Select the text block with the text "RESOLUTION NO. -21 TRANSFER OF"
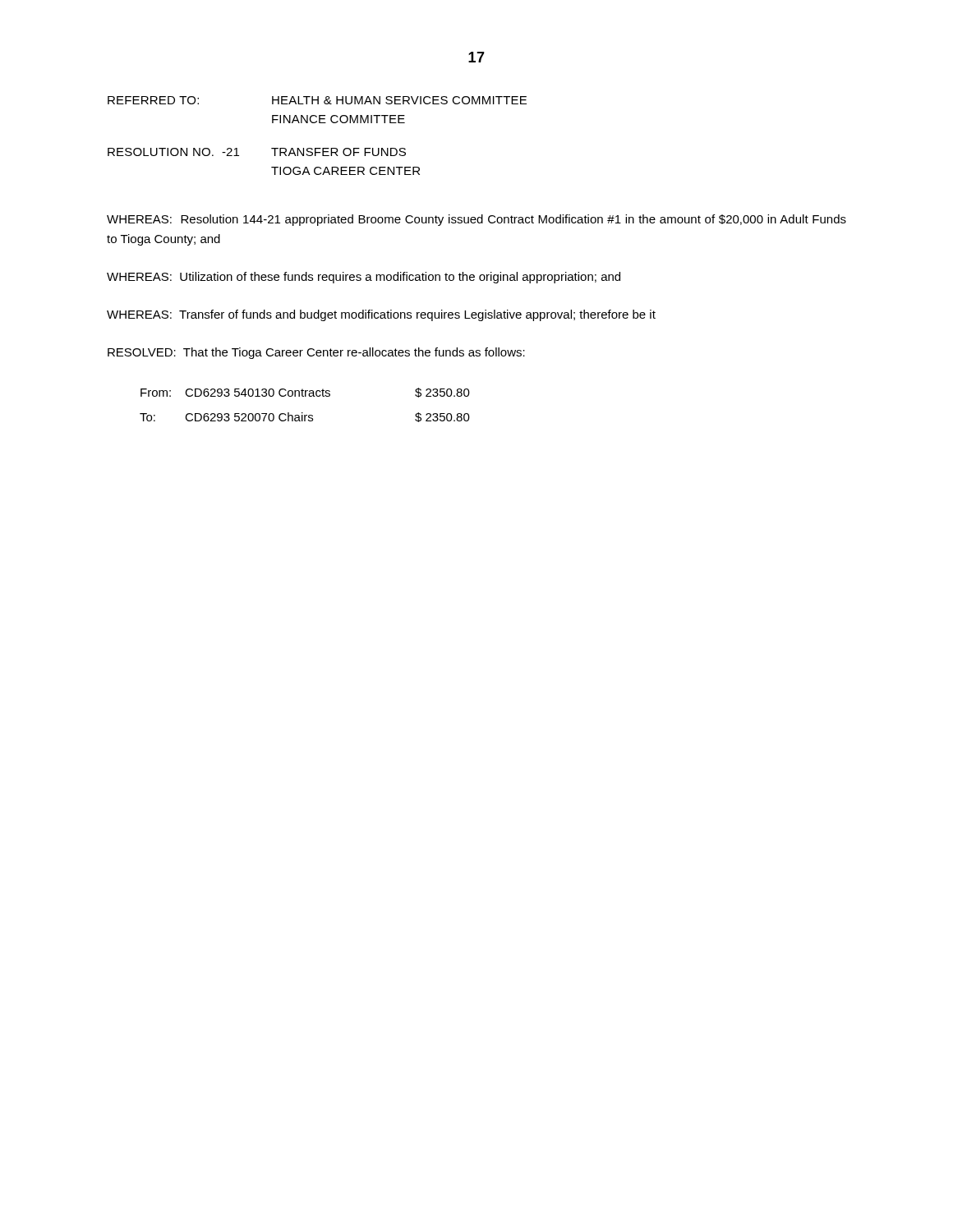953x1232 pixels. click(x=264, y=161)
